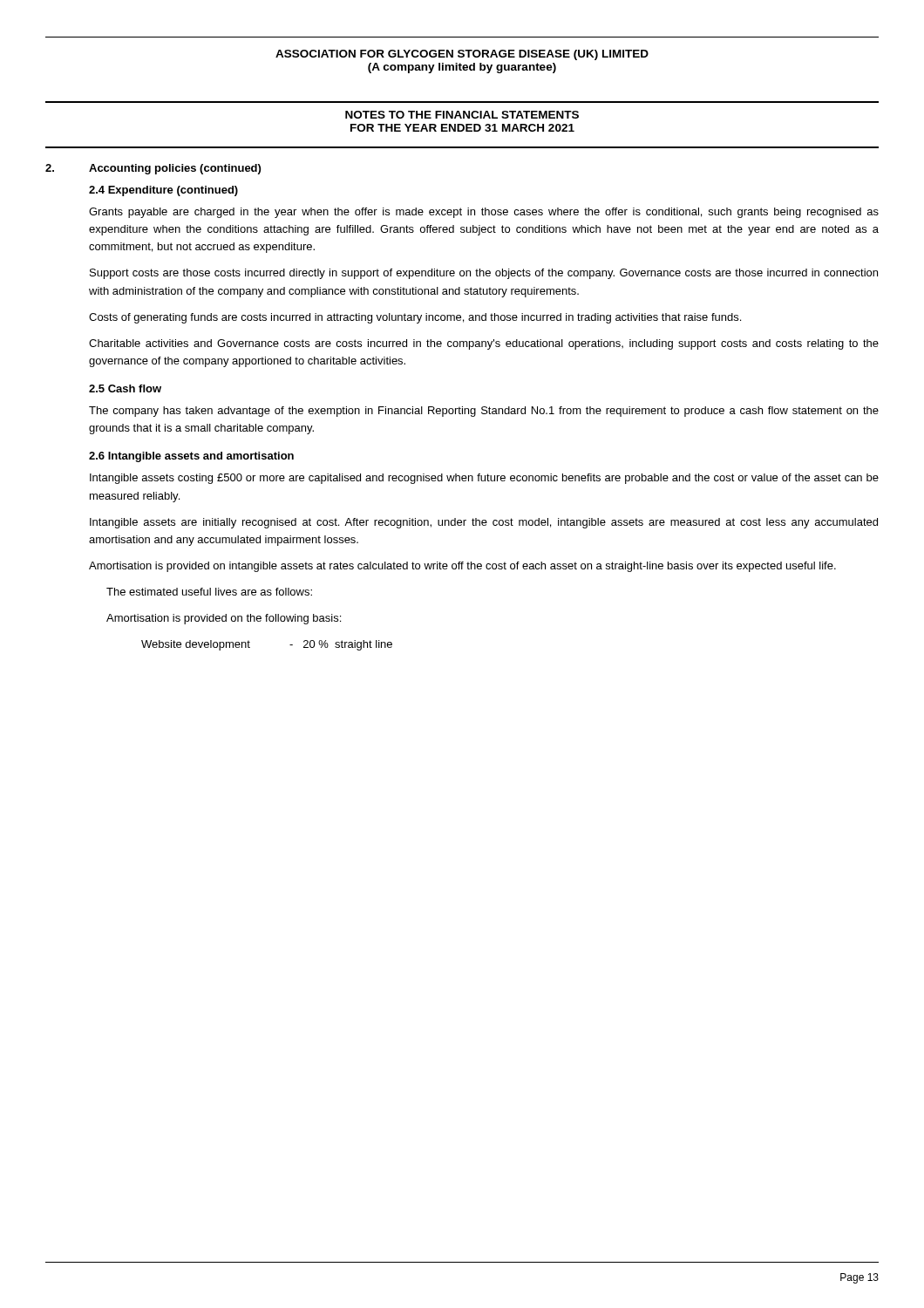Screen dimensions: 1308x924
Task: Find the text block that says "Intangible assets are"
Action: coord(484,530)
